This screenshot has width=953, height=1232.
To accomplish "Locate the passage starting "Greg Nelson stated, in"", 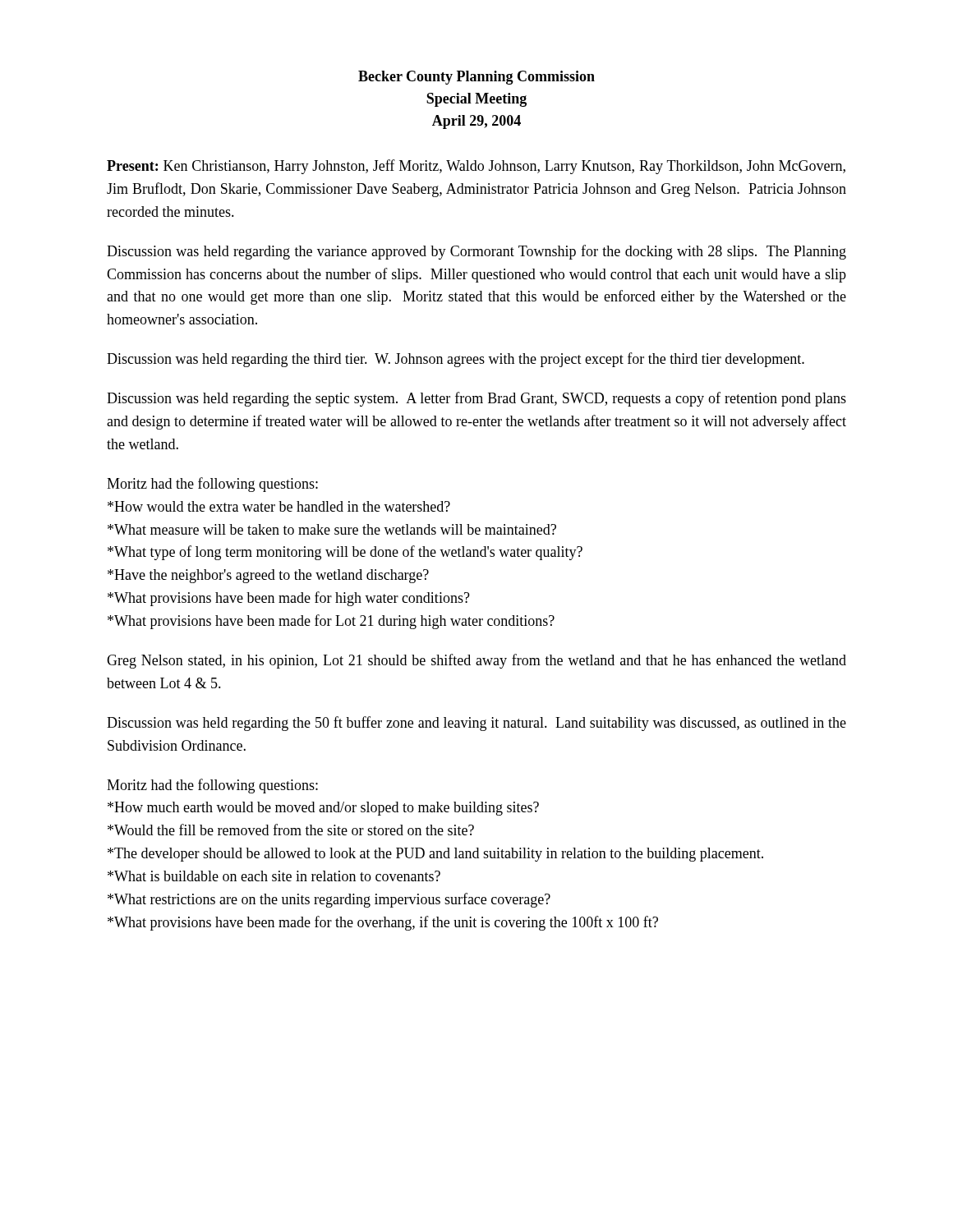I will pyautogui.click(x=476, y=672).
